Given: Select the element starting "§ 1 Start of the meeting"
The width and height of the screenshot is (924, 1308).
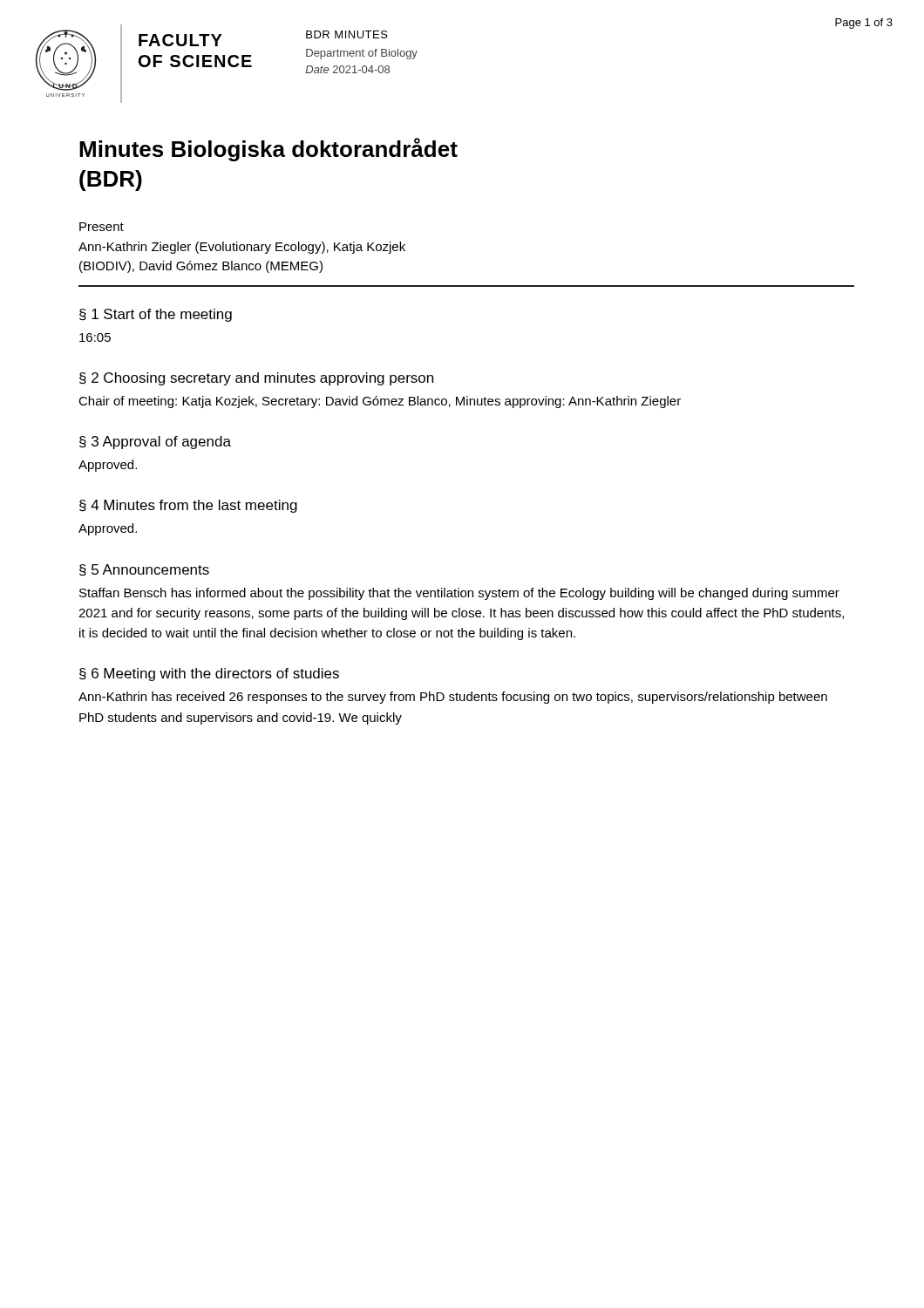Looking at the screenshot, I should 155,314.
